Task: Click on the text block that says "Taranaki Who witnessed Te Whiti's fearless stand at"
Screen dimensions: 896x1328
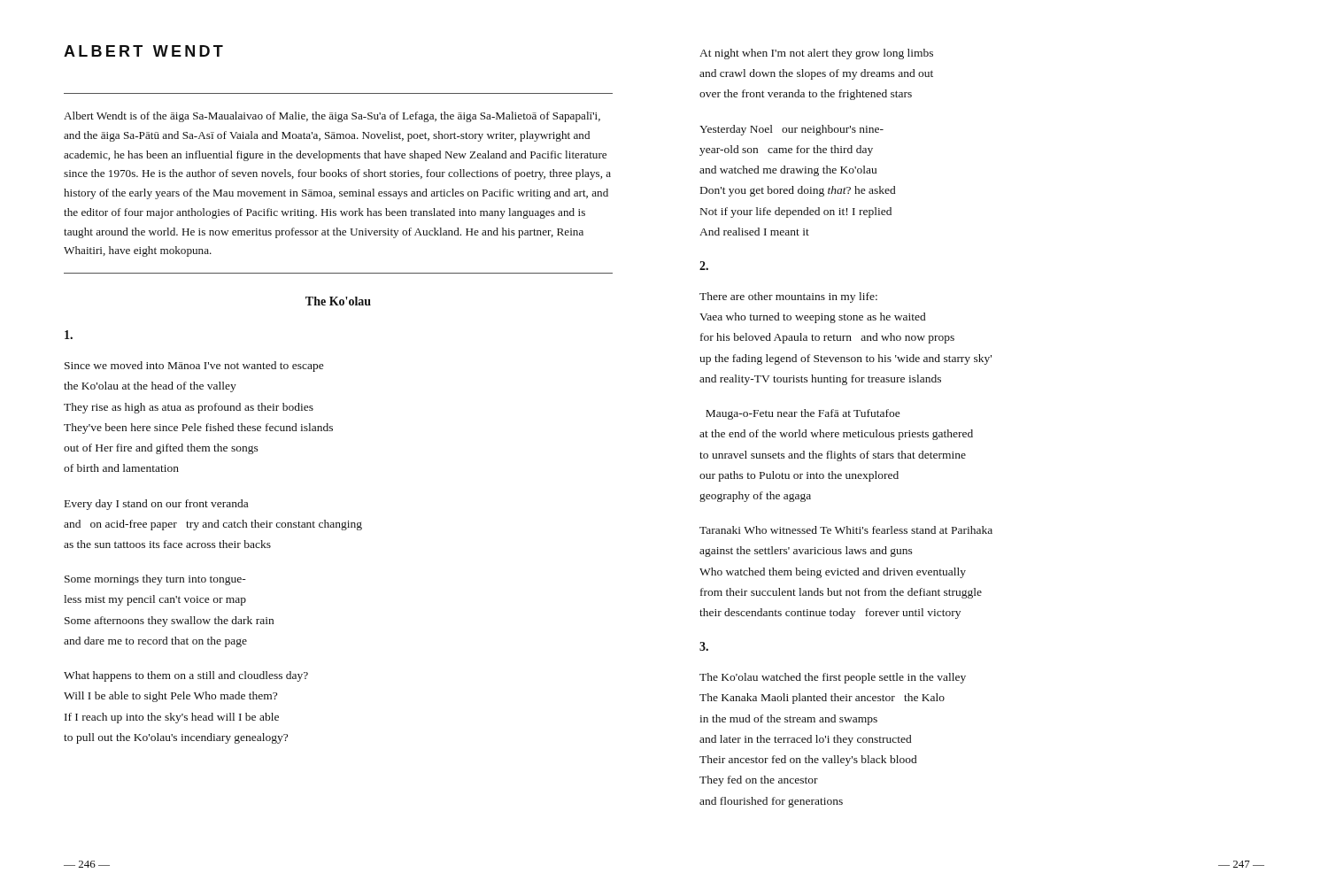Action: [846, 530]
